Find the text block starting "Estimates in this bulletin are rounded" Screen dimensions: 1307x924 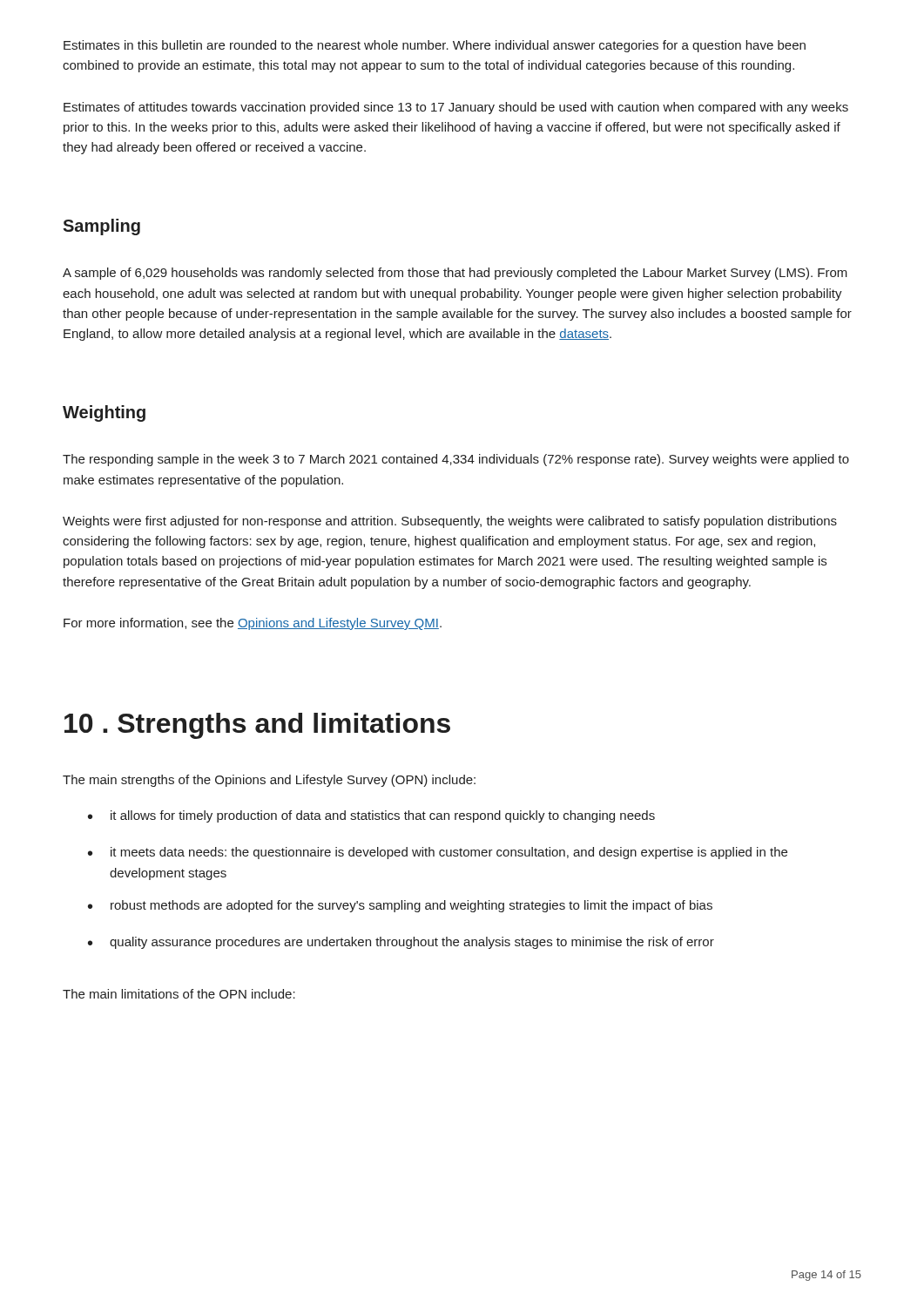click(435, 55)
